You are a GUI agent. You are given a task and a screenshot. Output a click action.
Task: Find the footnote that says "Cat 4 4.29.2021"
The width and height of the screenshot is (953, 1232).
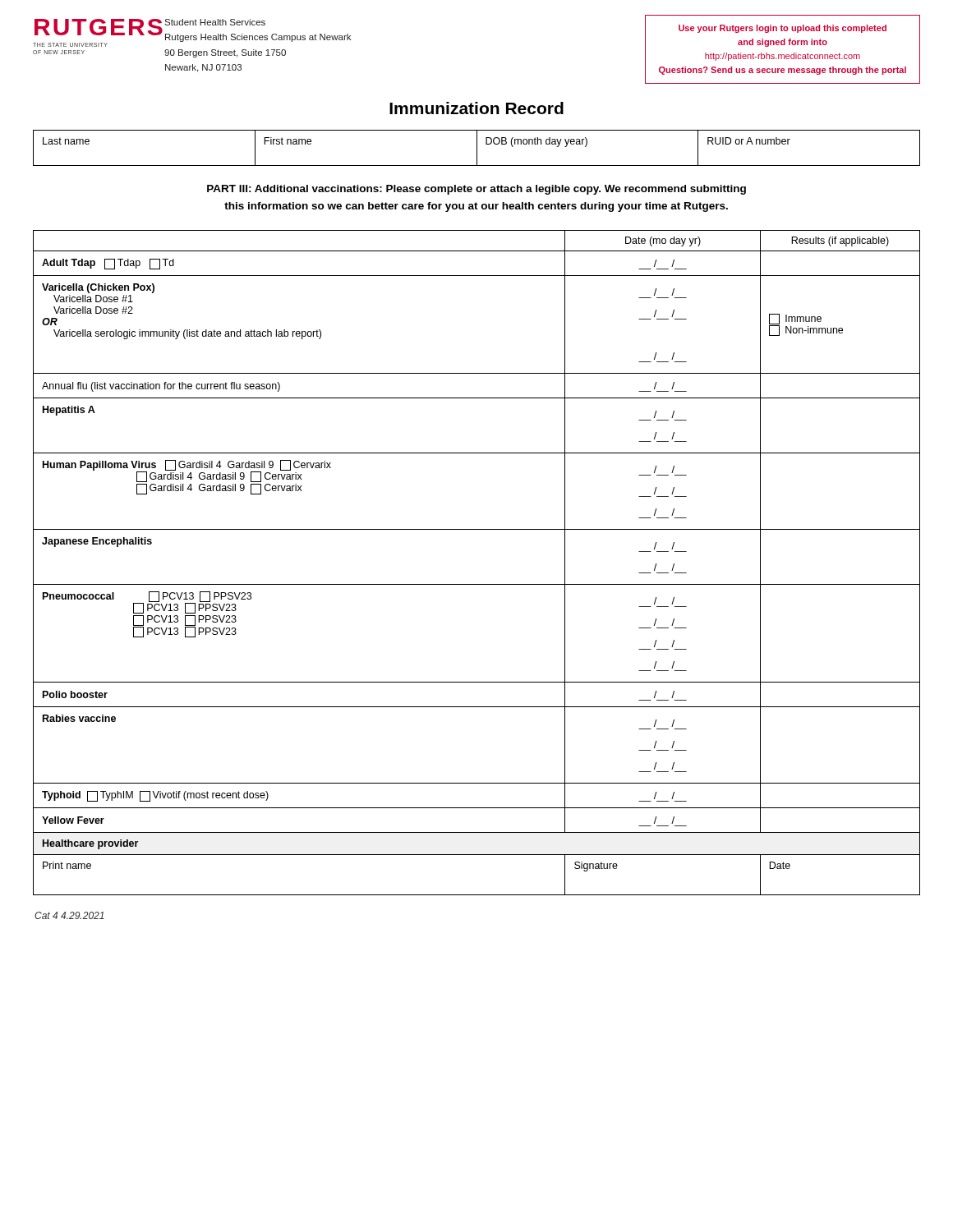click(x=70, y=916)
